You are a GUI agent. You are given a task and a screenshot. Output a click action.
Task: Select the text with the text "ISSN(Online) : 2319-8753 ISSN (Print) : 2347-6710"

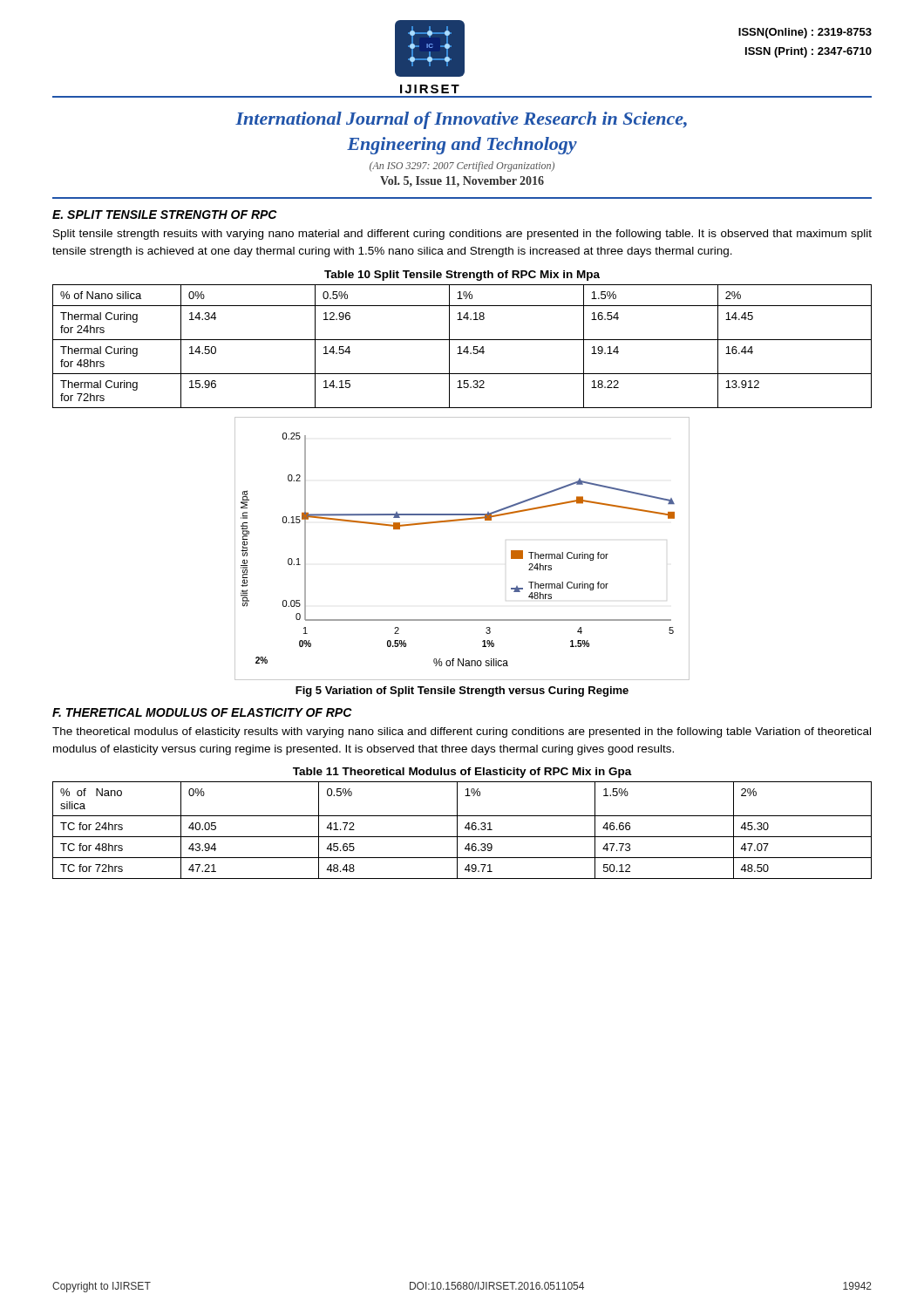805,41
